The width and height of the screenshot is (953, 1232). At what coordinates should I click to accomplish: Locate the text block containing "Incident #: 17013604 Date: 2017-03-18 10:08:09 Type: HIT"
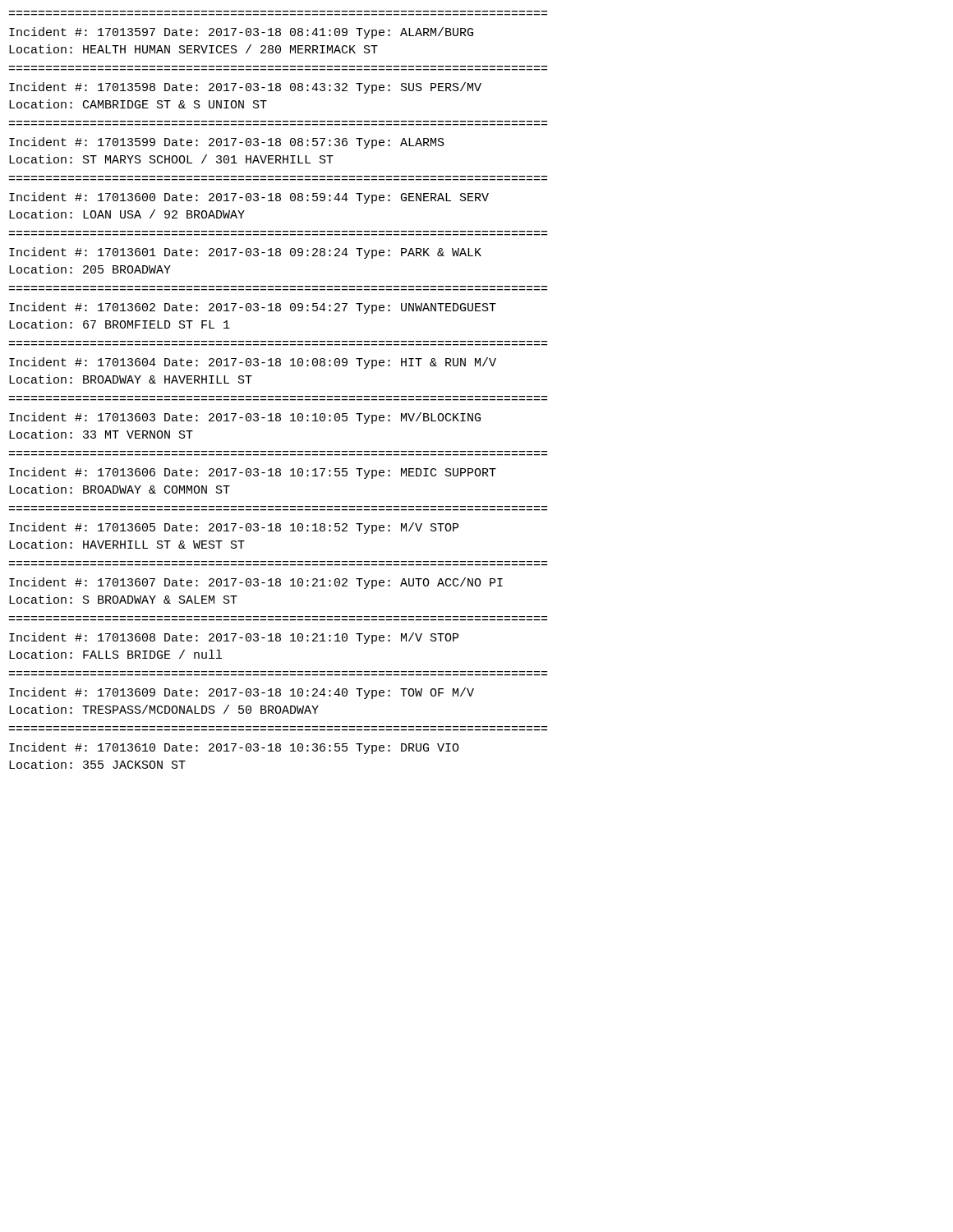click(476, 372)
